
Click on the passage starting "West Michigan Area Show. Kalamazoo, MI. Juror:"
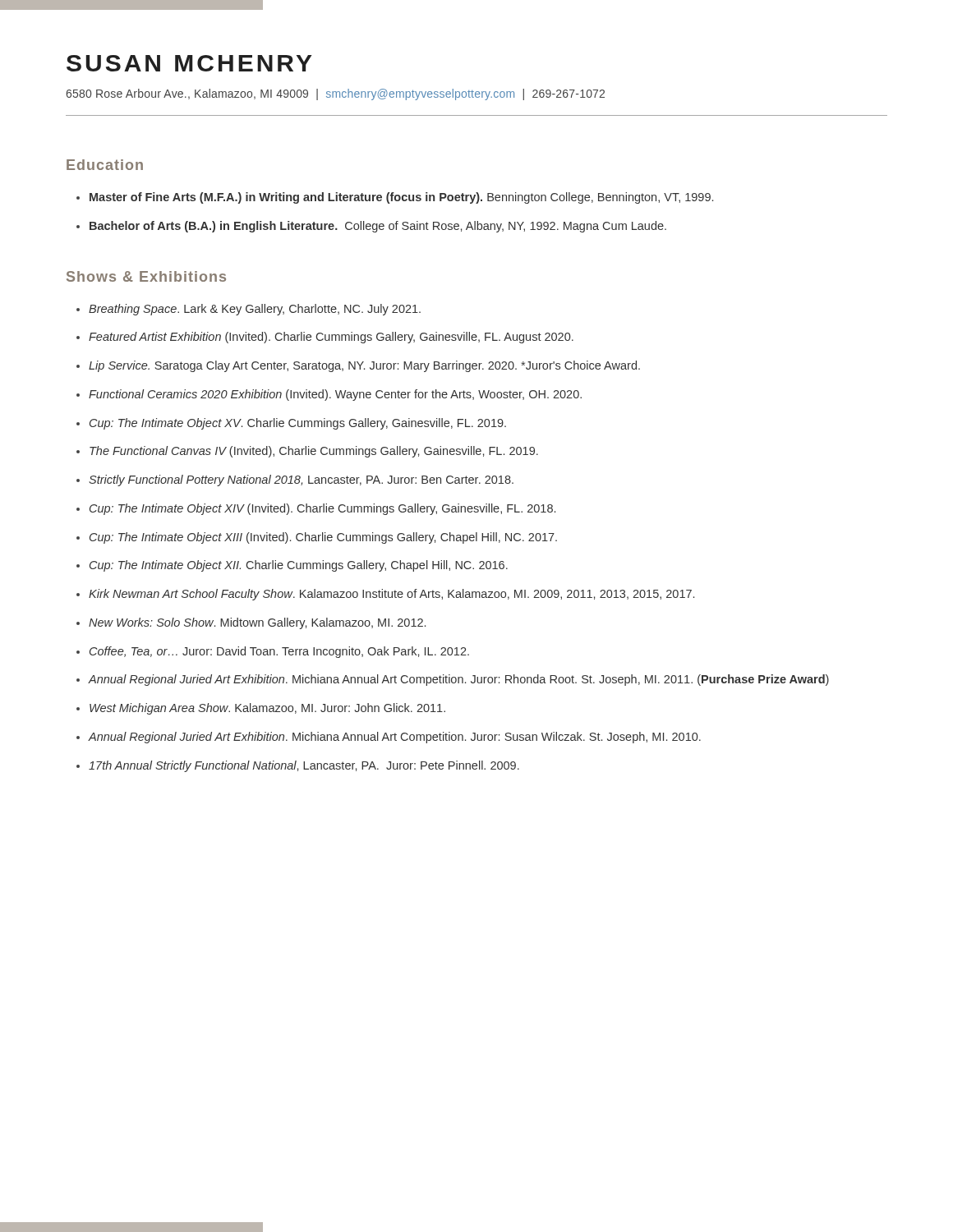click(268, 708)
